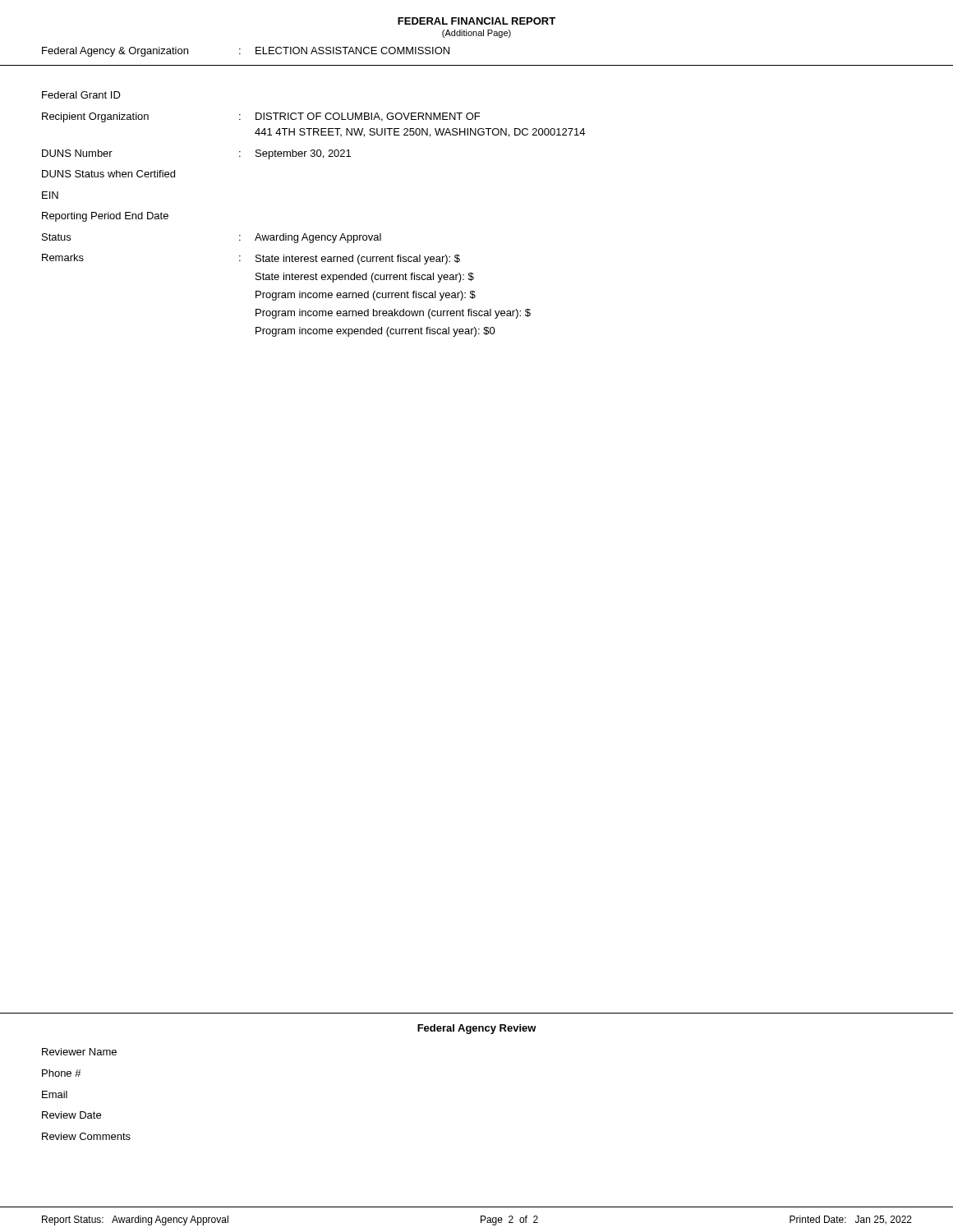
Task: Click where it says "Reviewer Name"
Action: [x=79, y=1052]
